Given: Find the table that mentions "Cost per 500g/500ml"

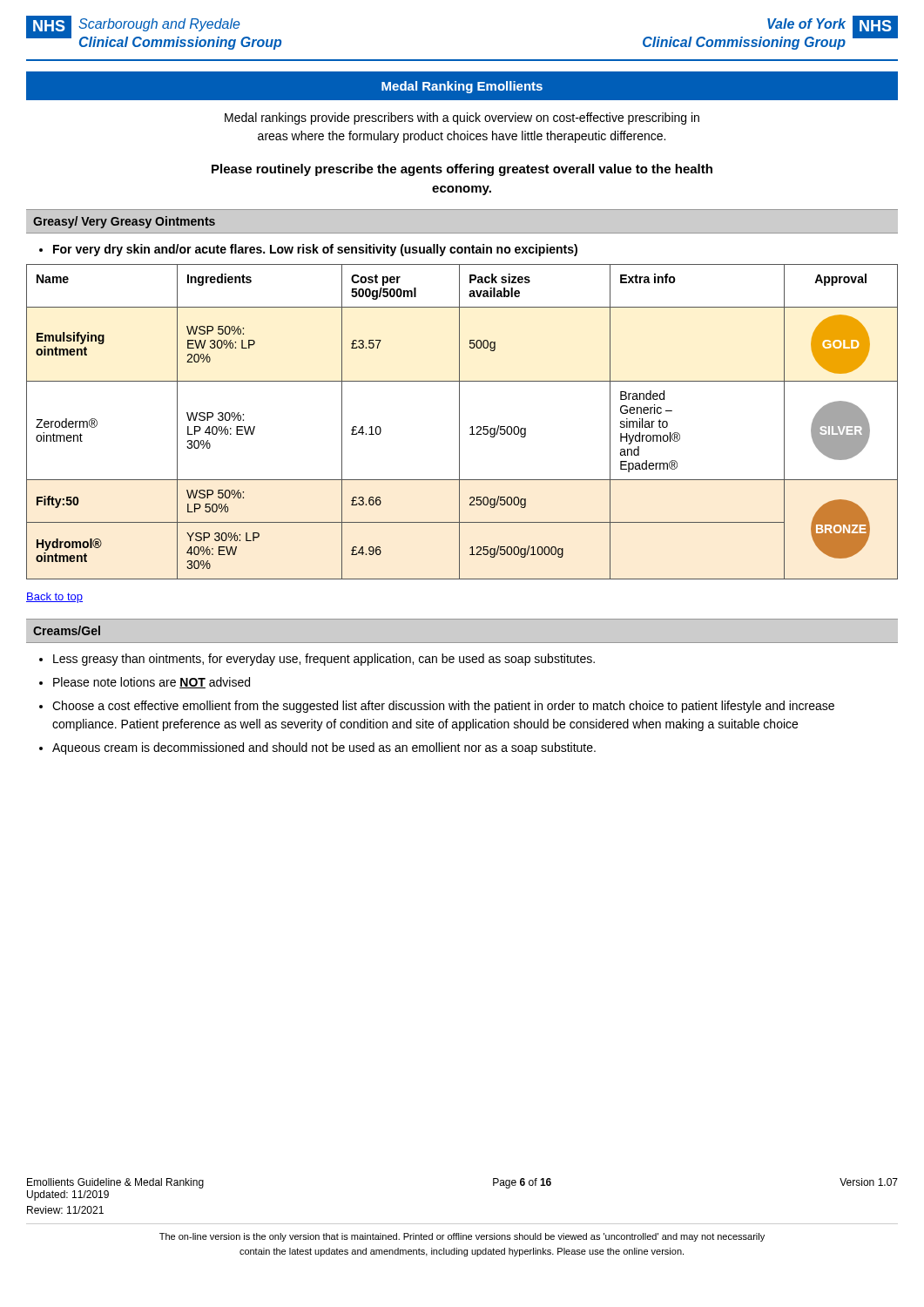Looking at the screenshot, I should 462,421.
